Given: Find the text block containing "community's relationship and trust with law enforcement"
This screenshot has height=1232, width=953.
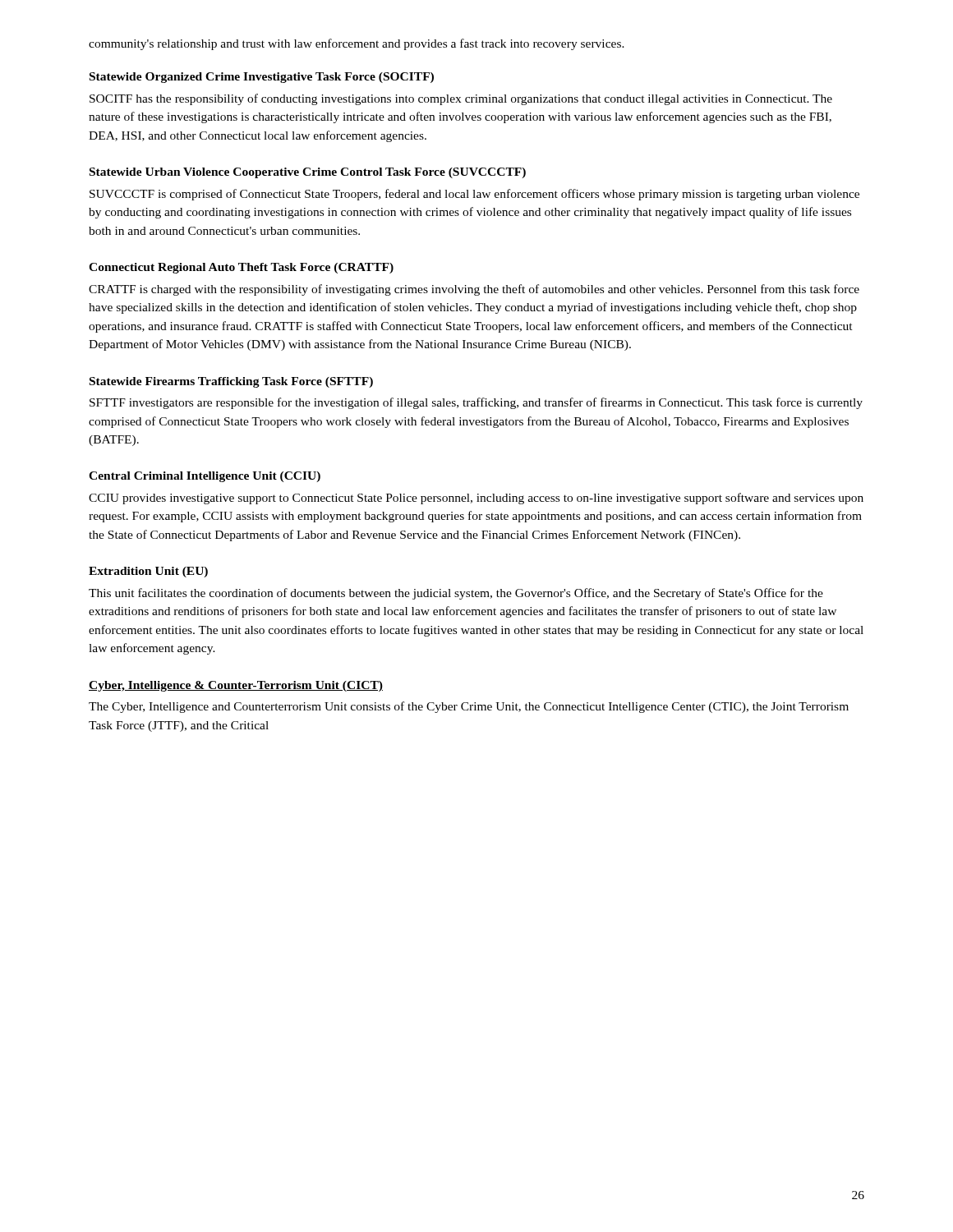Looking at the screenshot, I should point(476,44).
